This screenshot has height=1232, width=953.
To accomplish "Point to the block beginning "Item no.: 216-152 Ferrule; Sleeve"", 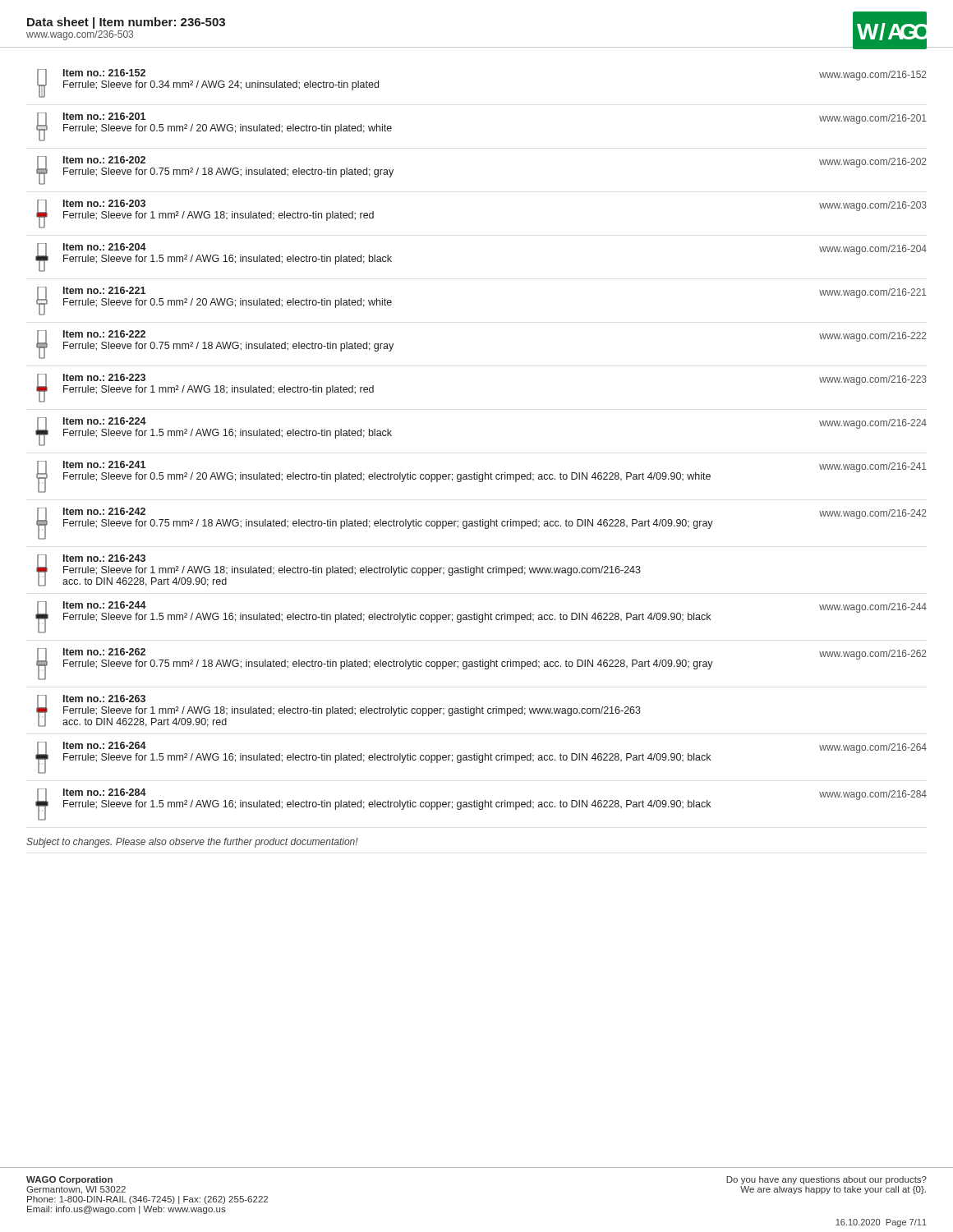I will point(141,83).
